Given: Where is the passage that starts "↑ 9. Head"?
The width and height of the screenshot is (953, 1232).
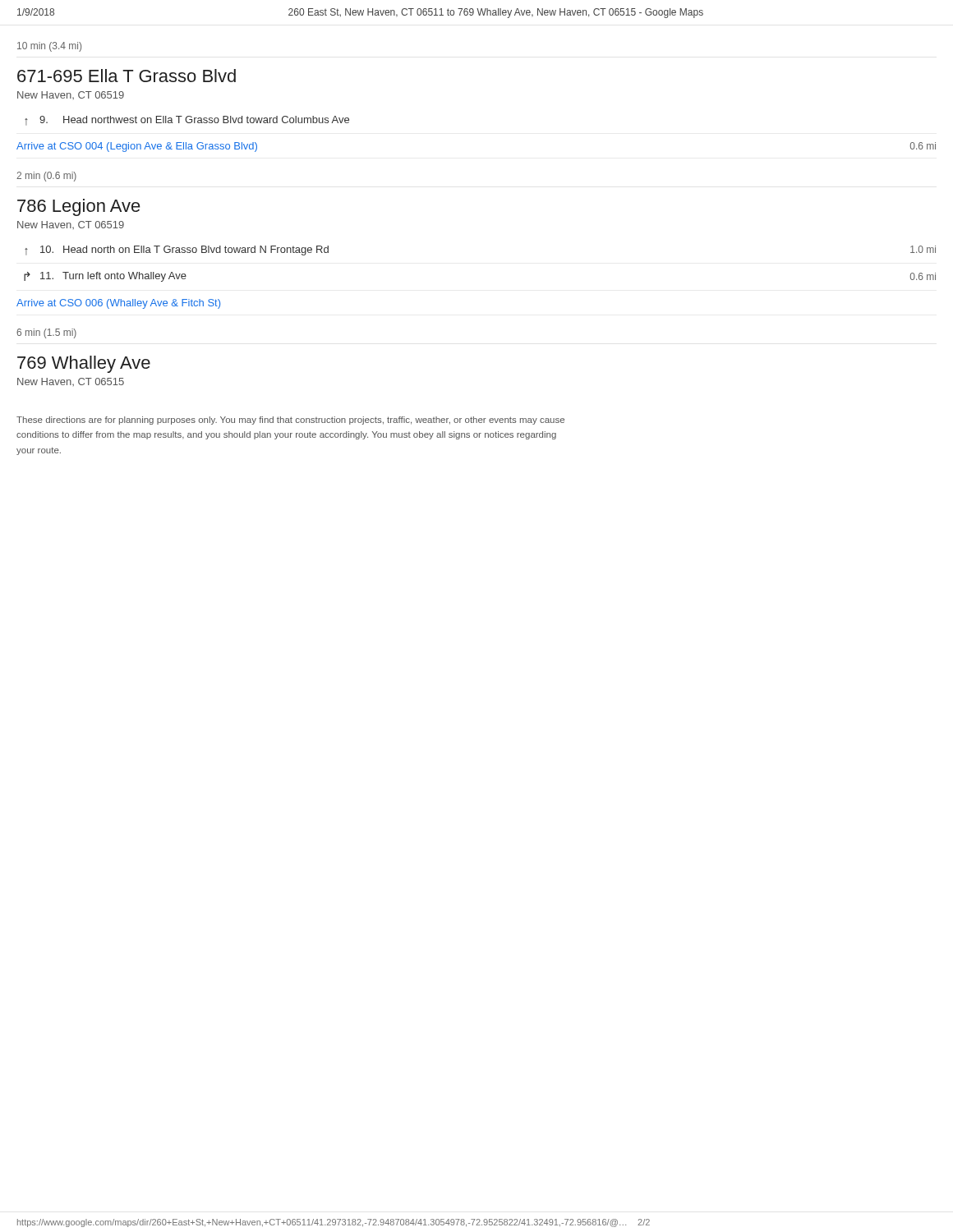Looking at the screenshot, I should point(187,121).
